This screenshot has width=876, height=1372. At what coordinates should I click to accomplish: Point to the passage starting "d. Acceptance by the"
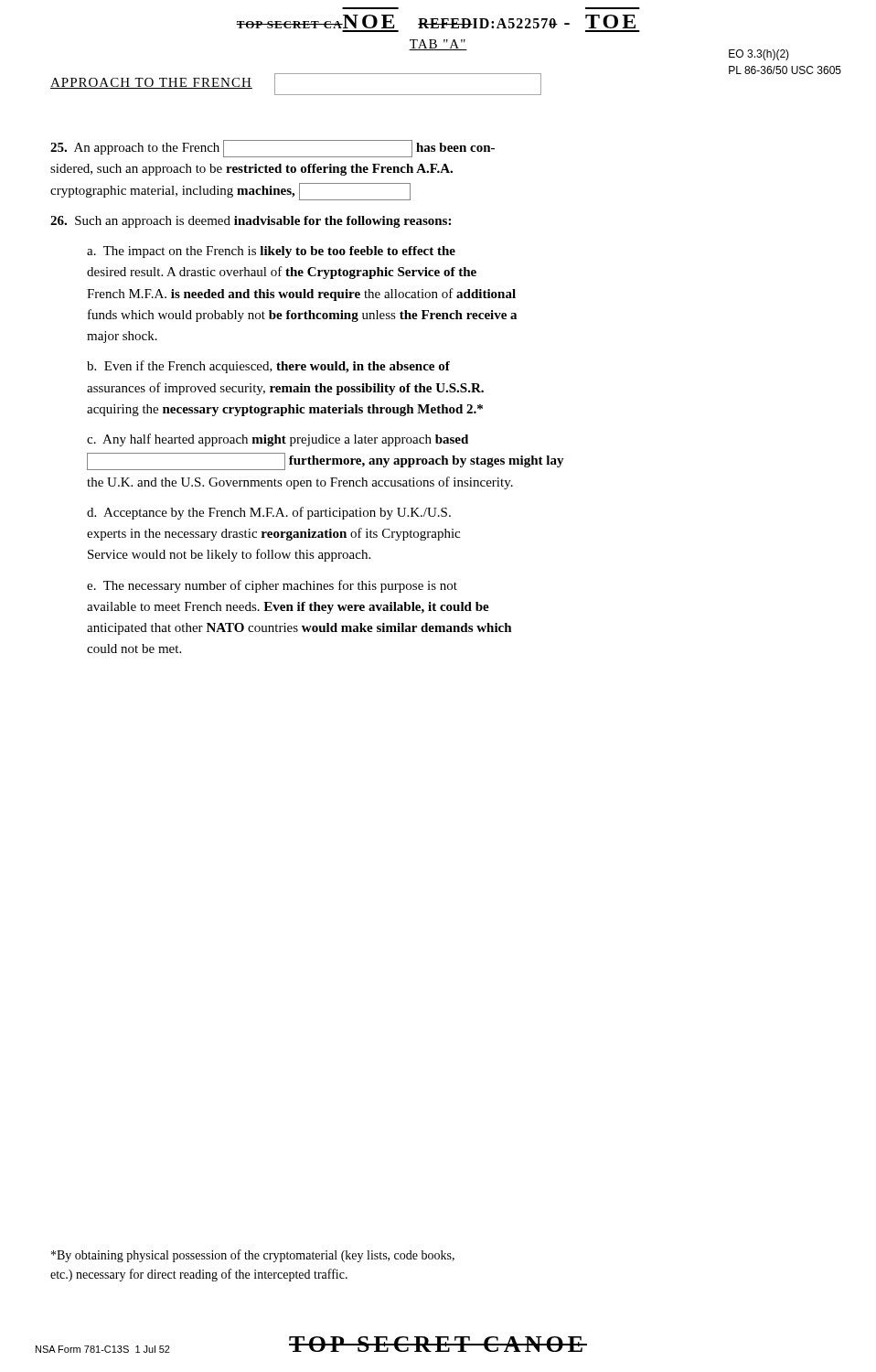(274, 533)
